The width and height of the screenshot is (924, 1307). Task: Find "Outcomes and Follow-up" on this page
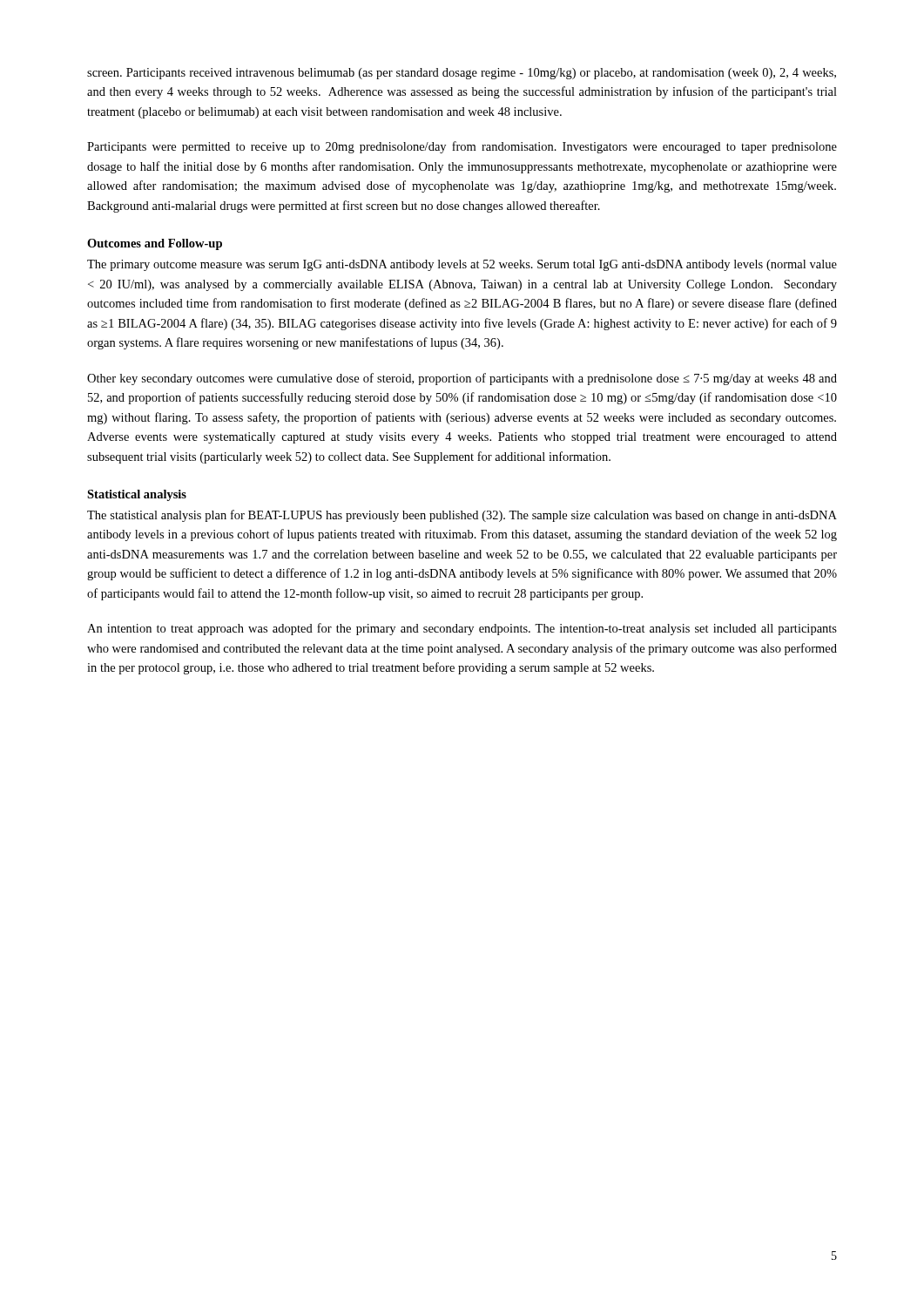[155, 243]
